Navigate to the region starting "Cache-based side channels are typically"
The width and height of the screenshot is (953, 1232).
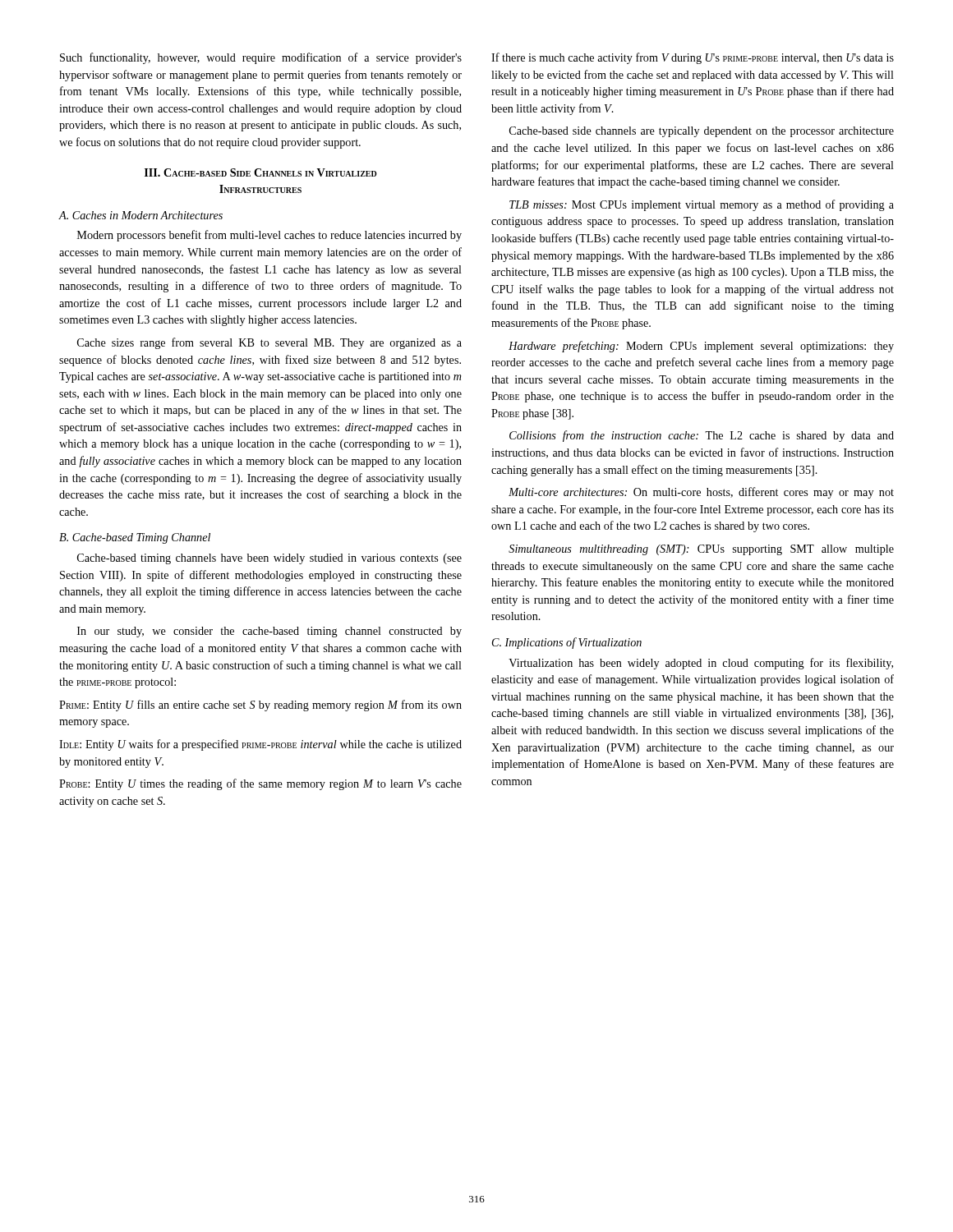(x=693, y=157)
